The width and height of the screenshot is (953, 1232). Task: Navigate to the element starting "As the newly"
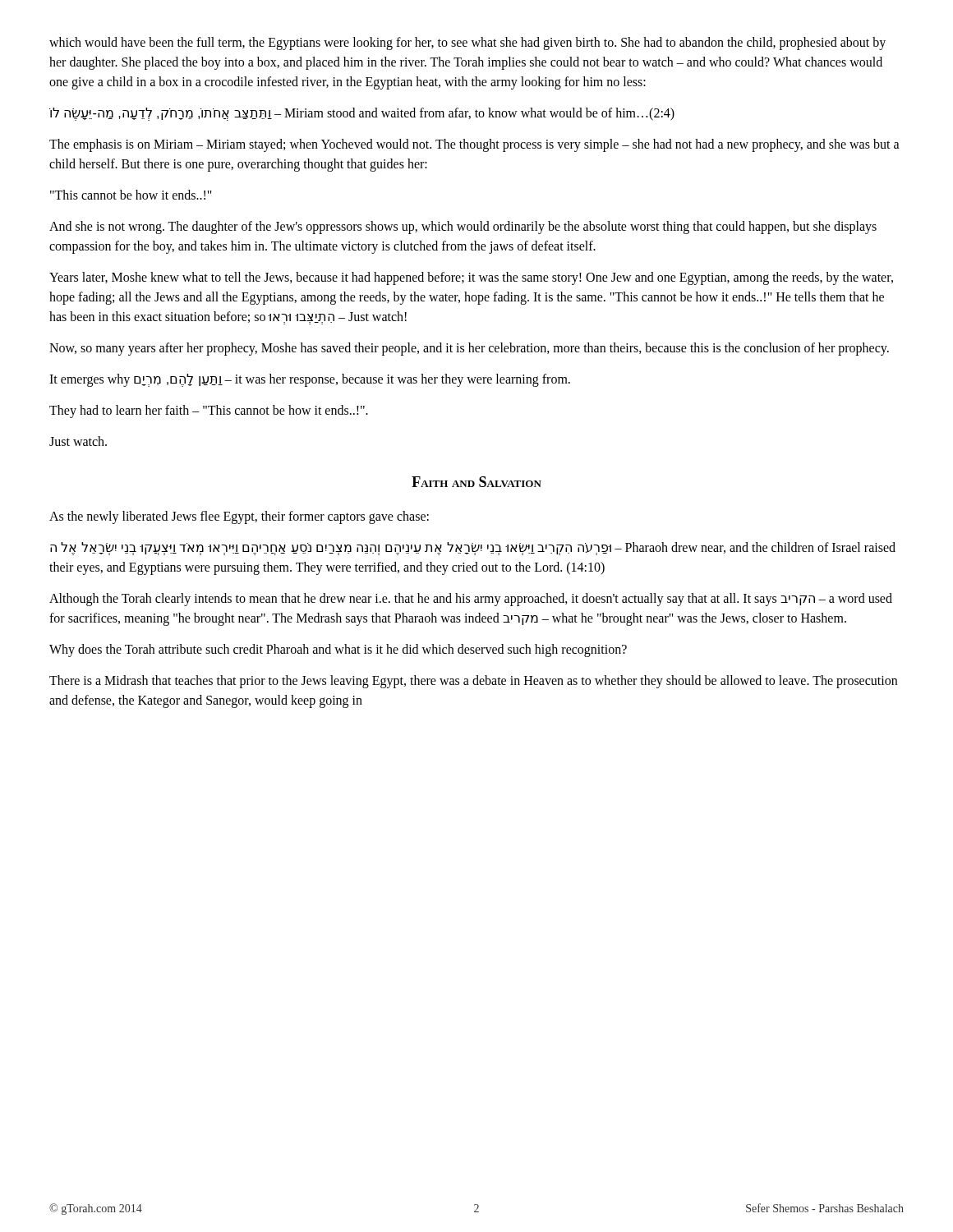tap(239, 516)
